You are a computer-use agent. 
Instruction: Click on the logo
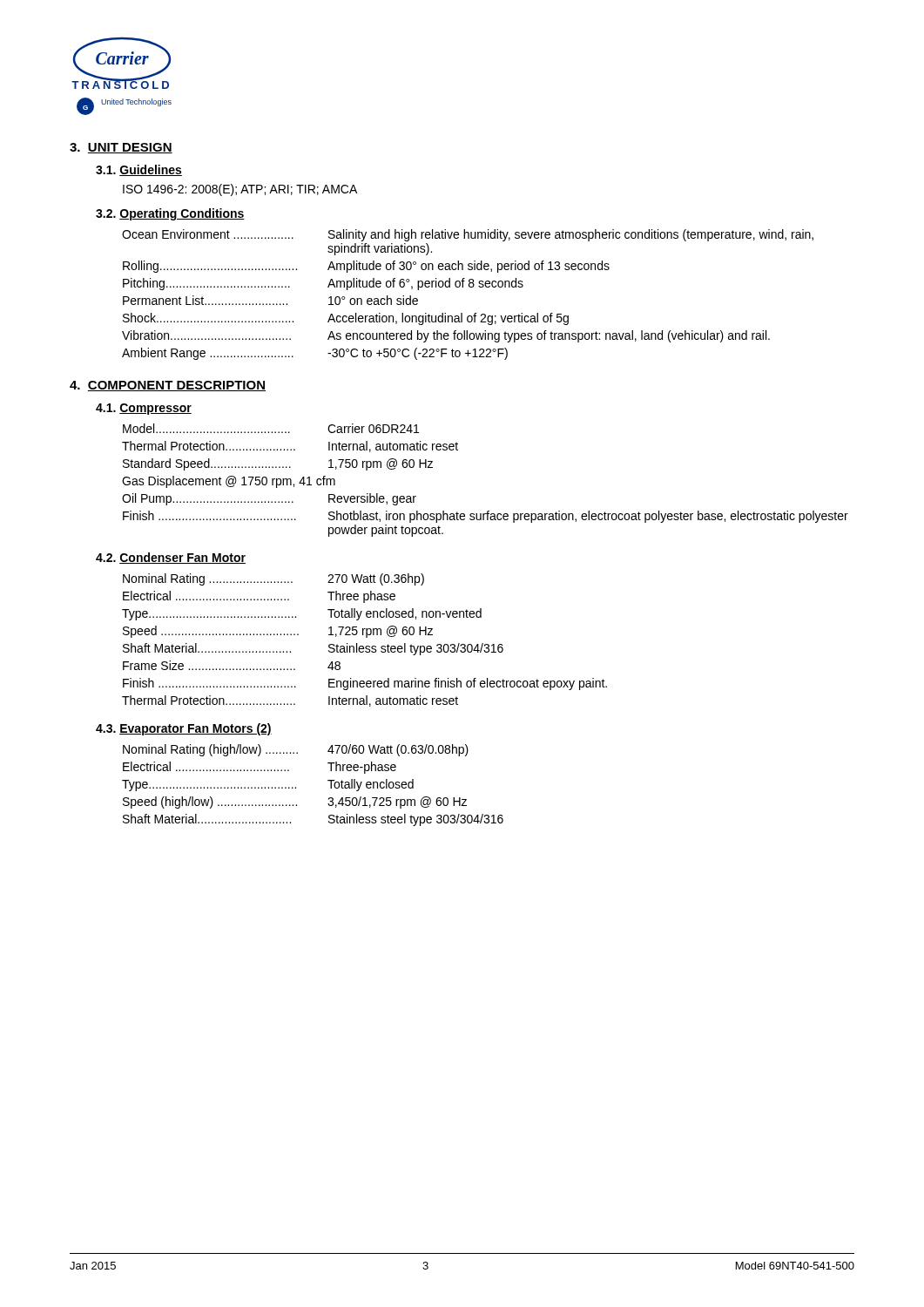[x=142, y=82]
